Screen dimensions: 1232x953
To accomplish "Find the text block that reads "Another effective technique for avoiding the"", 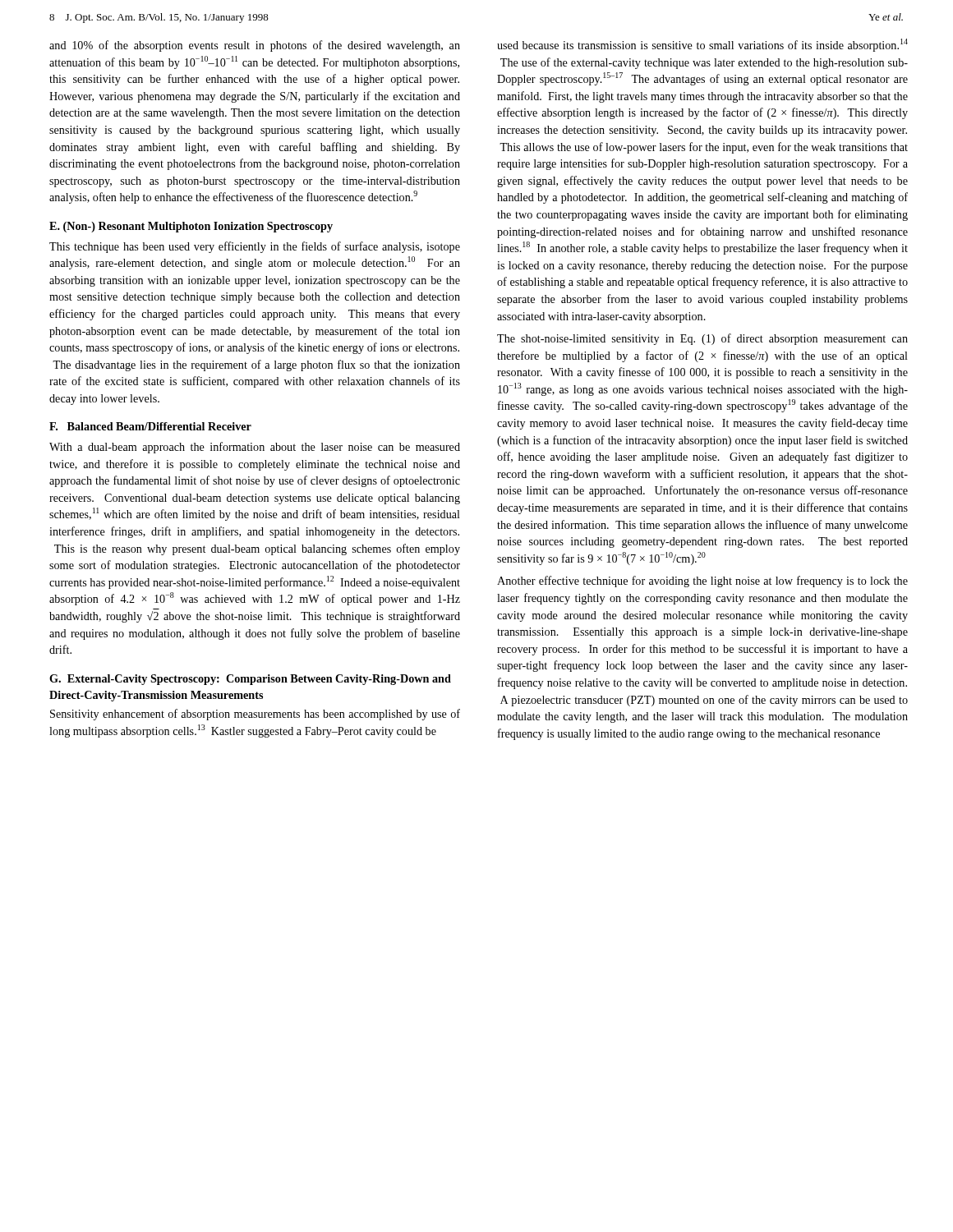I will [702, 657].
